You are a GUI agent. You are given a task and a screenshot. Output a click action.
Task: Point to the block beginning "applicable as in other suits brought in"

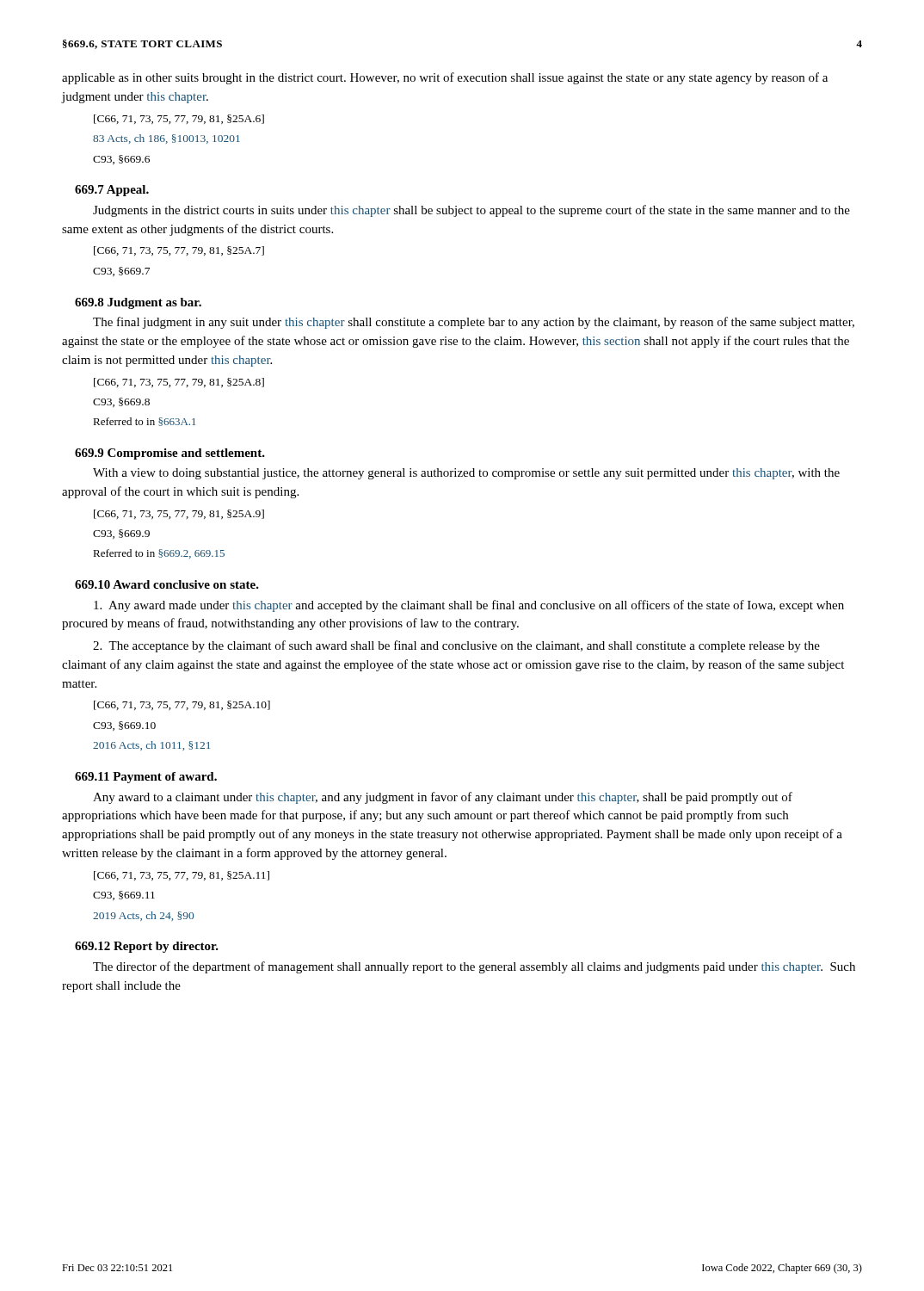click(x=445, y=78)
